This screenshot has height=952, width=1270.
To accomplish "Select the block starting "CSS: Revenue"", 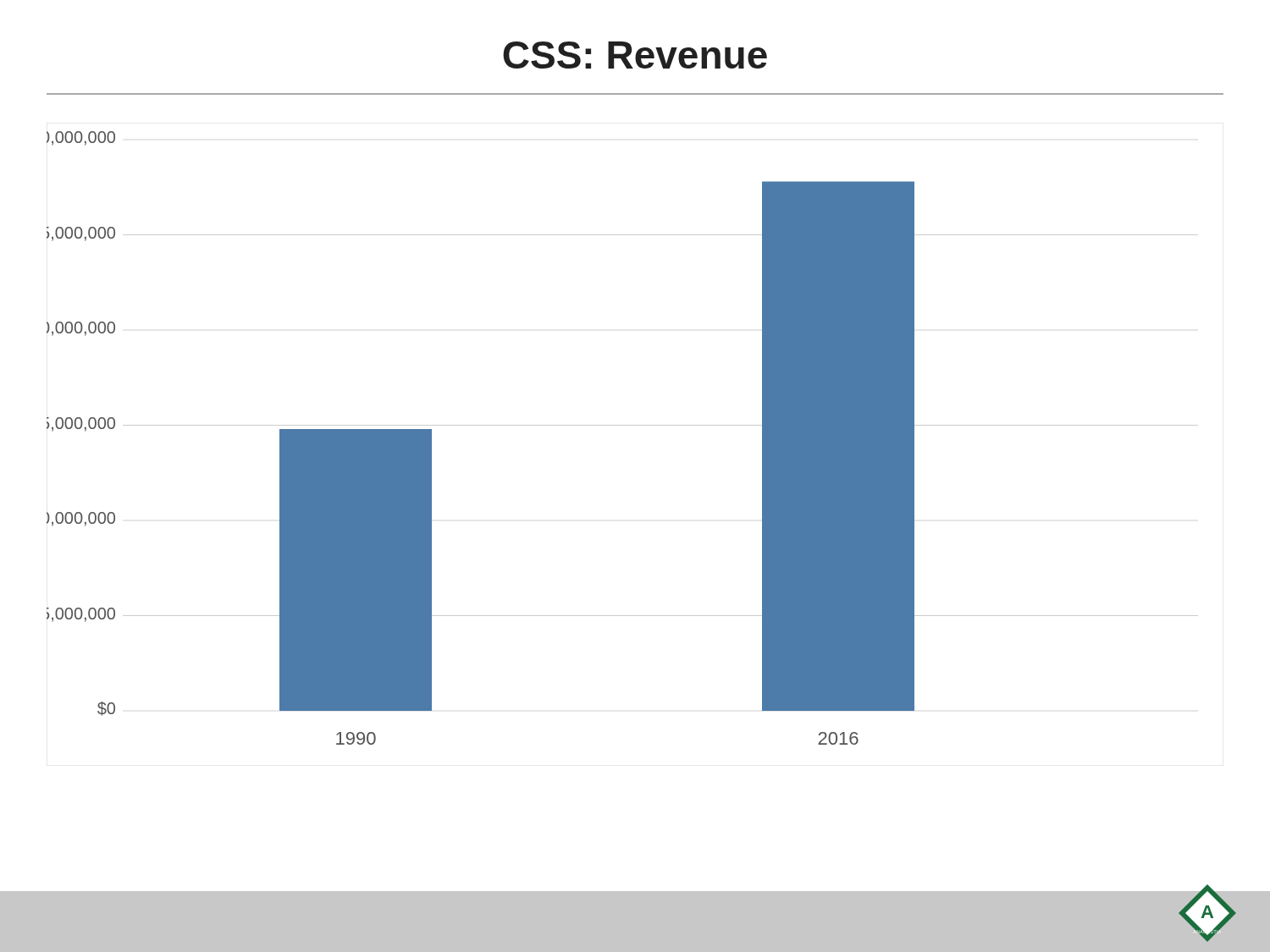I will coord(635,55).
